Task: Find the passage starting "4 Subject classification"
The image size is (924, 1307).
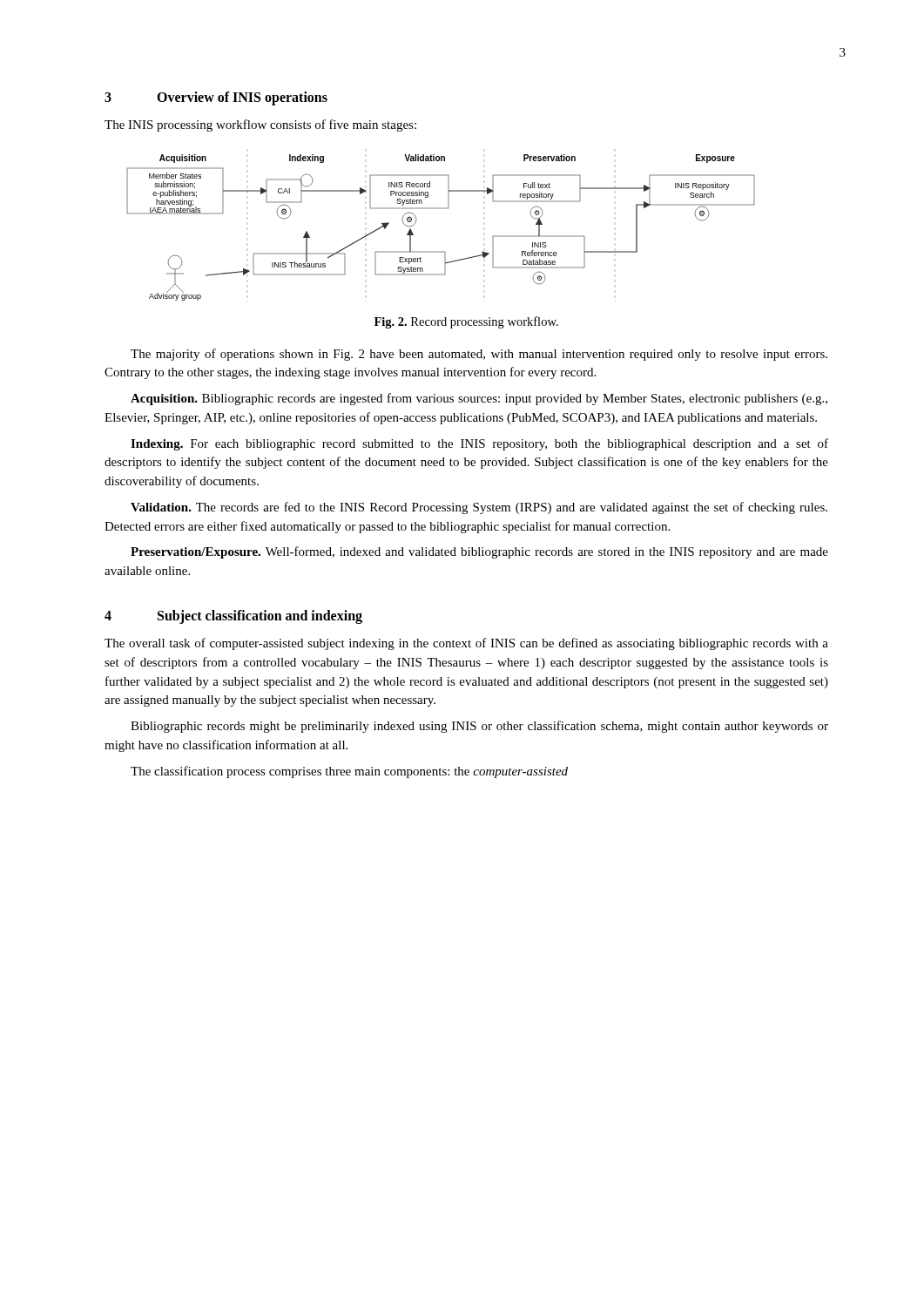Action: (233, 616)
